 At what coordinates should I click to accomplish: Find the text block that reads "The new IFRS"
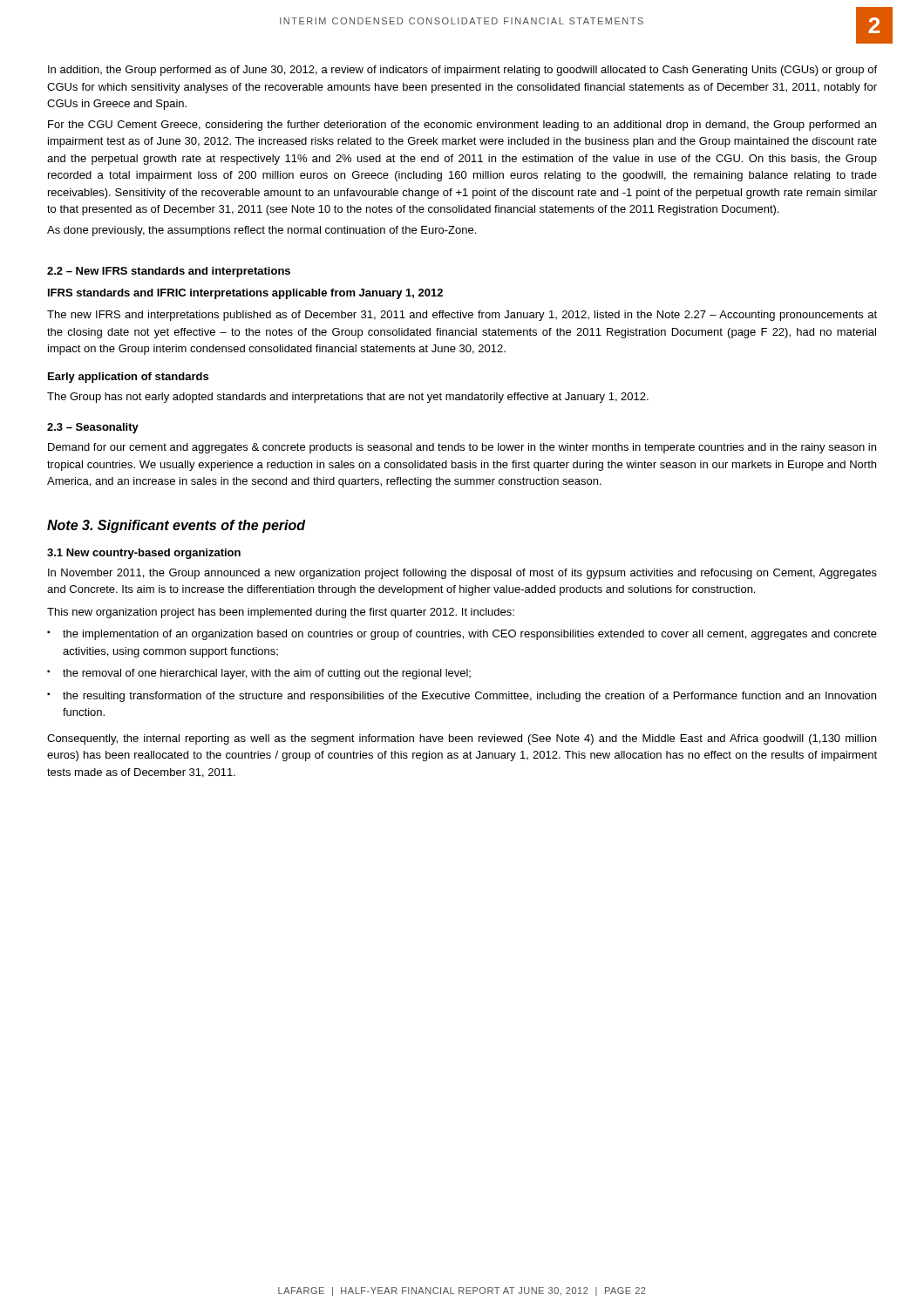pos(462,332)
